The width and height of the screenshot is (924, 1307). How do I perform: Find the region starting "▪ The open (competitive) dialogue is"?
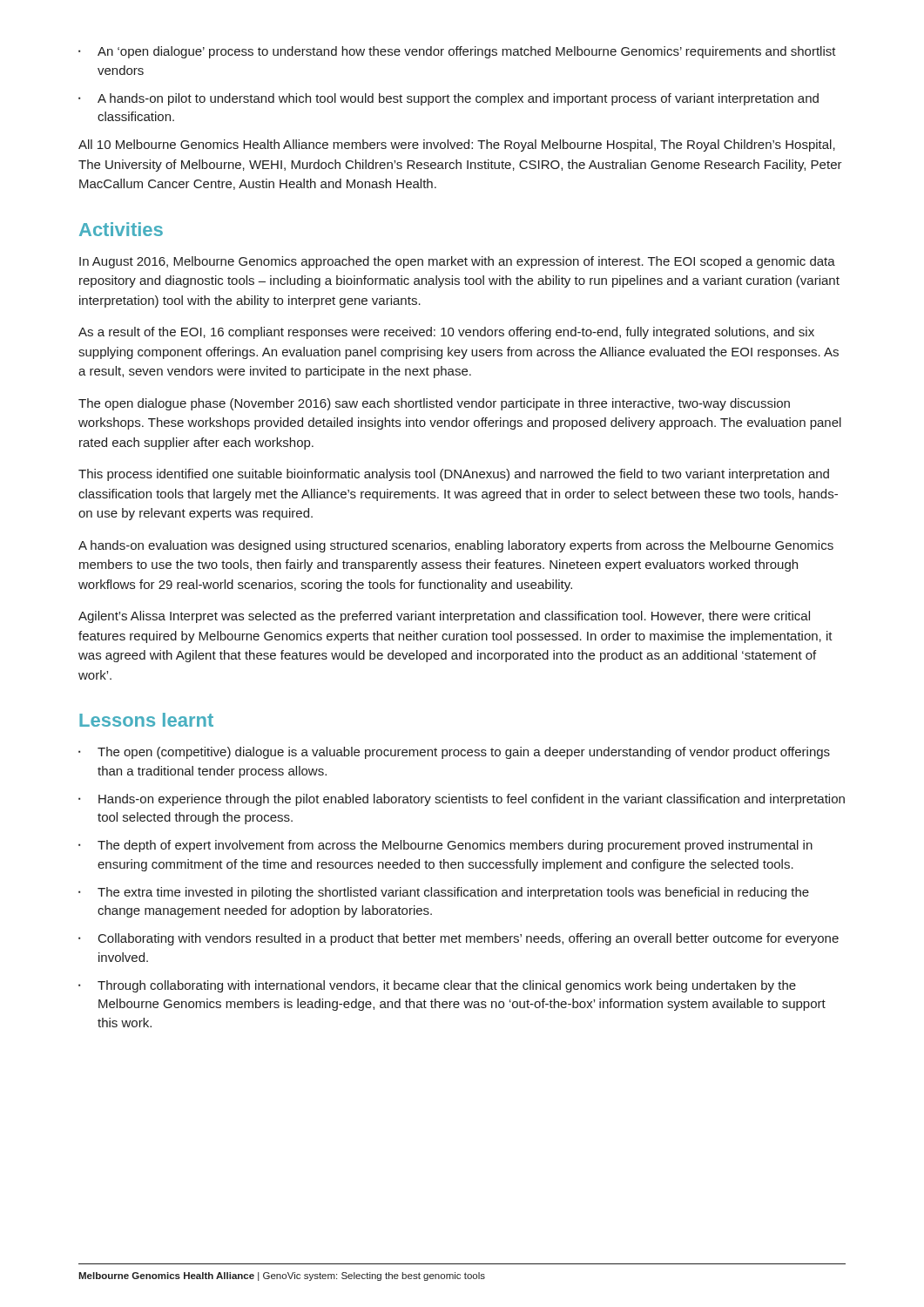coord(462,761)
